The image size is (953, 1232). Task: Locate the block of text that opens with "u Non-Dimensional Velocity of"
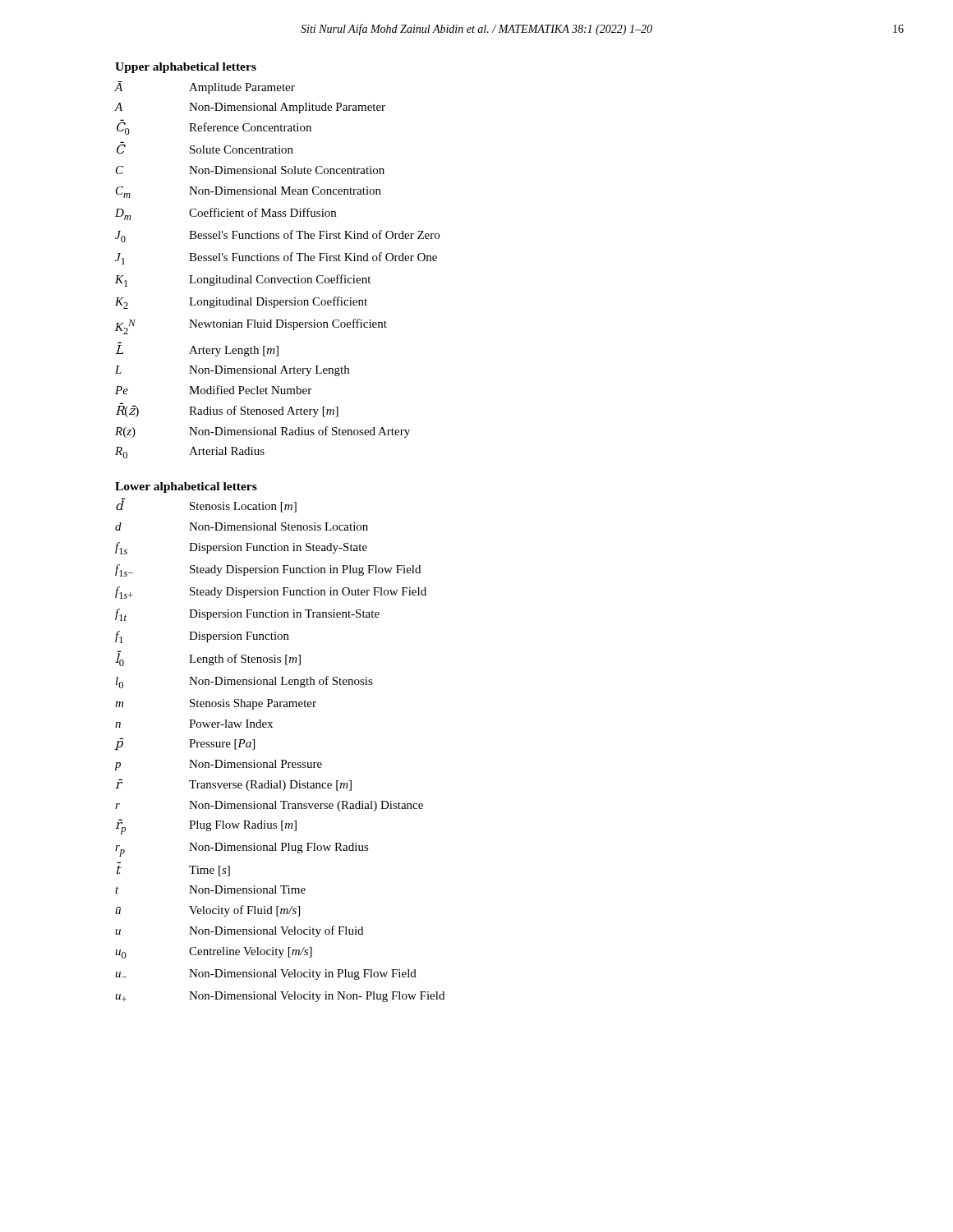pos(239,931)
